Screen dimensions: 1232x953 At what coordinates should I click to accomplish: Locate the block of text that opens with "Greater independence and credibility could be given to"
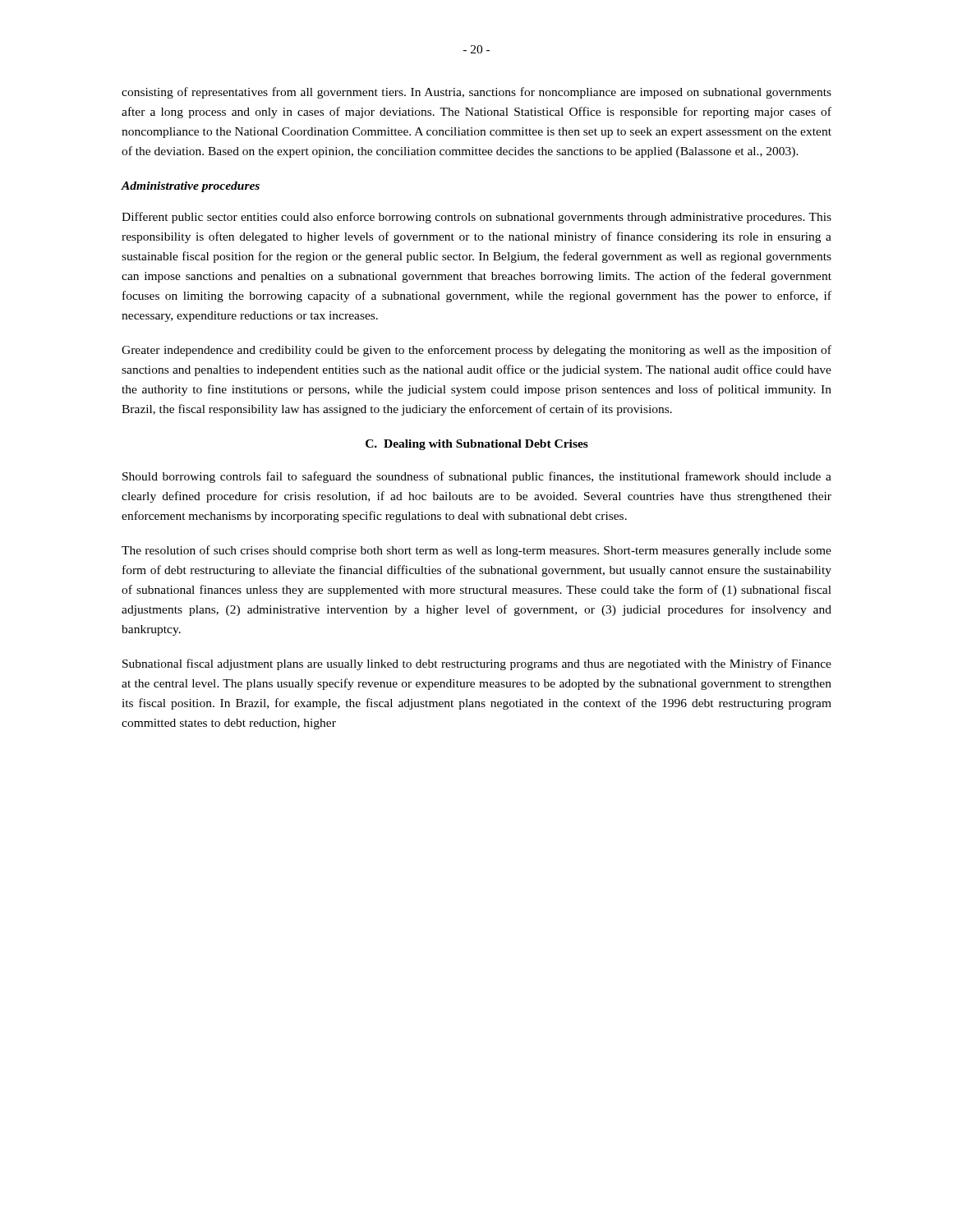coord(476,379)
